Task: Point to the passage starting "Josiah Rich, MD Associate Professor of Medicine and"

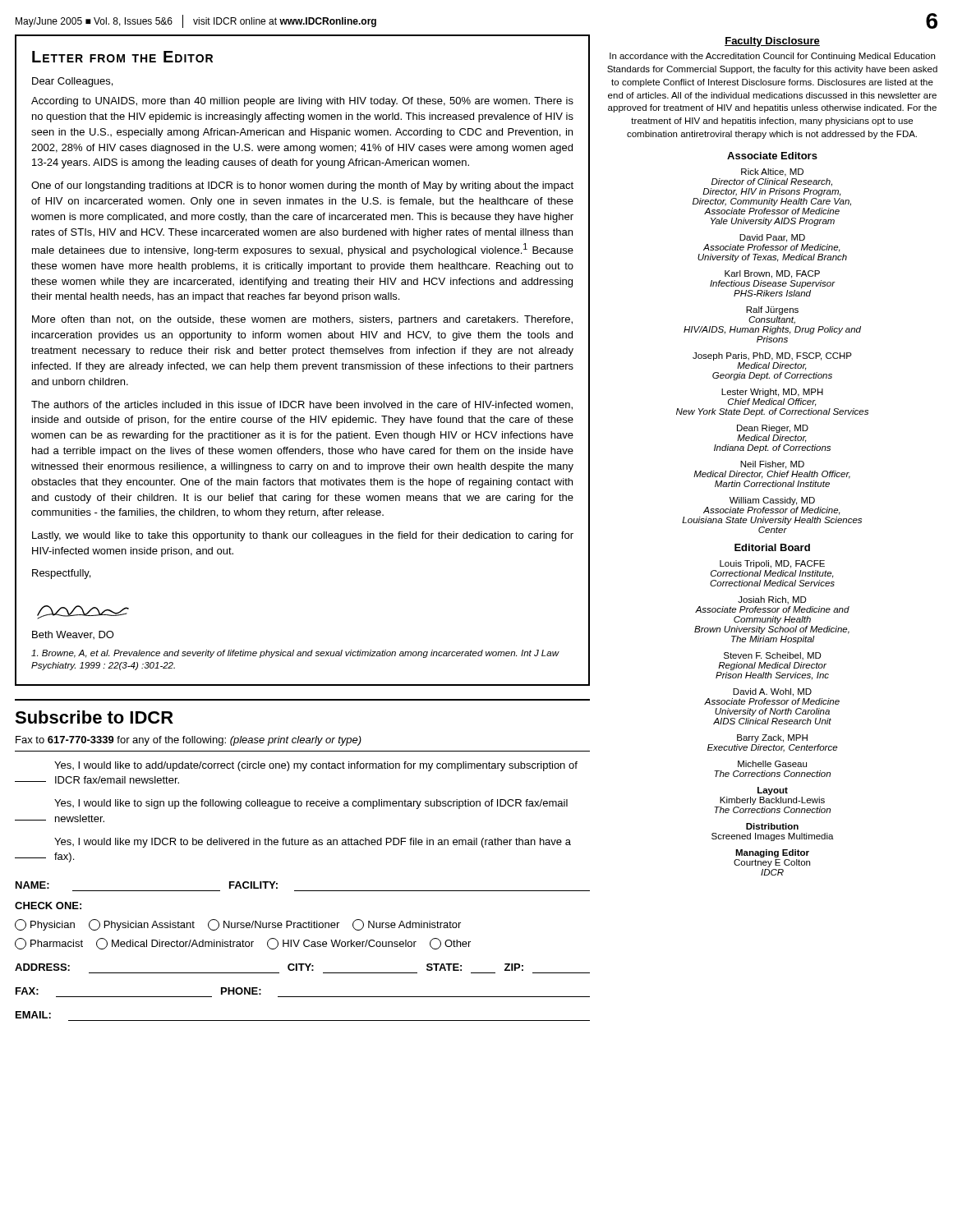Action: click(x=772, y=619)
